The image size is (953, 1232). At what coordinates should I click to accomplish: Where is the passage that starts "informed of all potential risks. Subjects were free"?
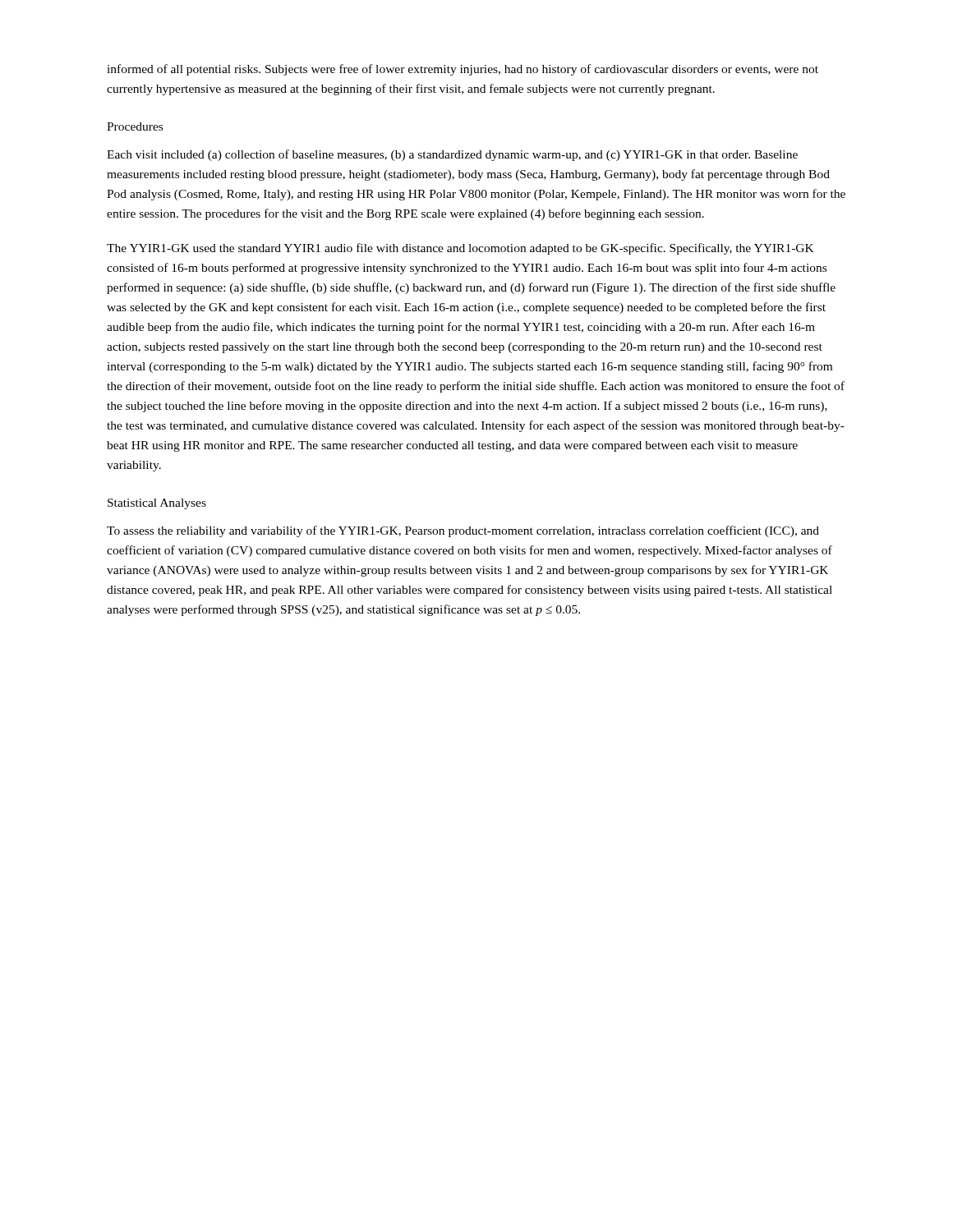pos(463,78)
